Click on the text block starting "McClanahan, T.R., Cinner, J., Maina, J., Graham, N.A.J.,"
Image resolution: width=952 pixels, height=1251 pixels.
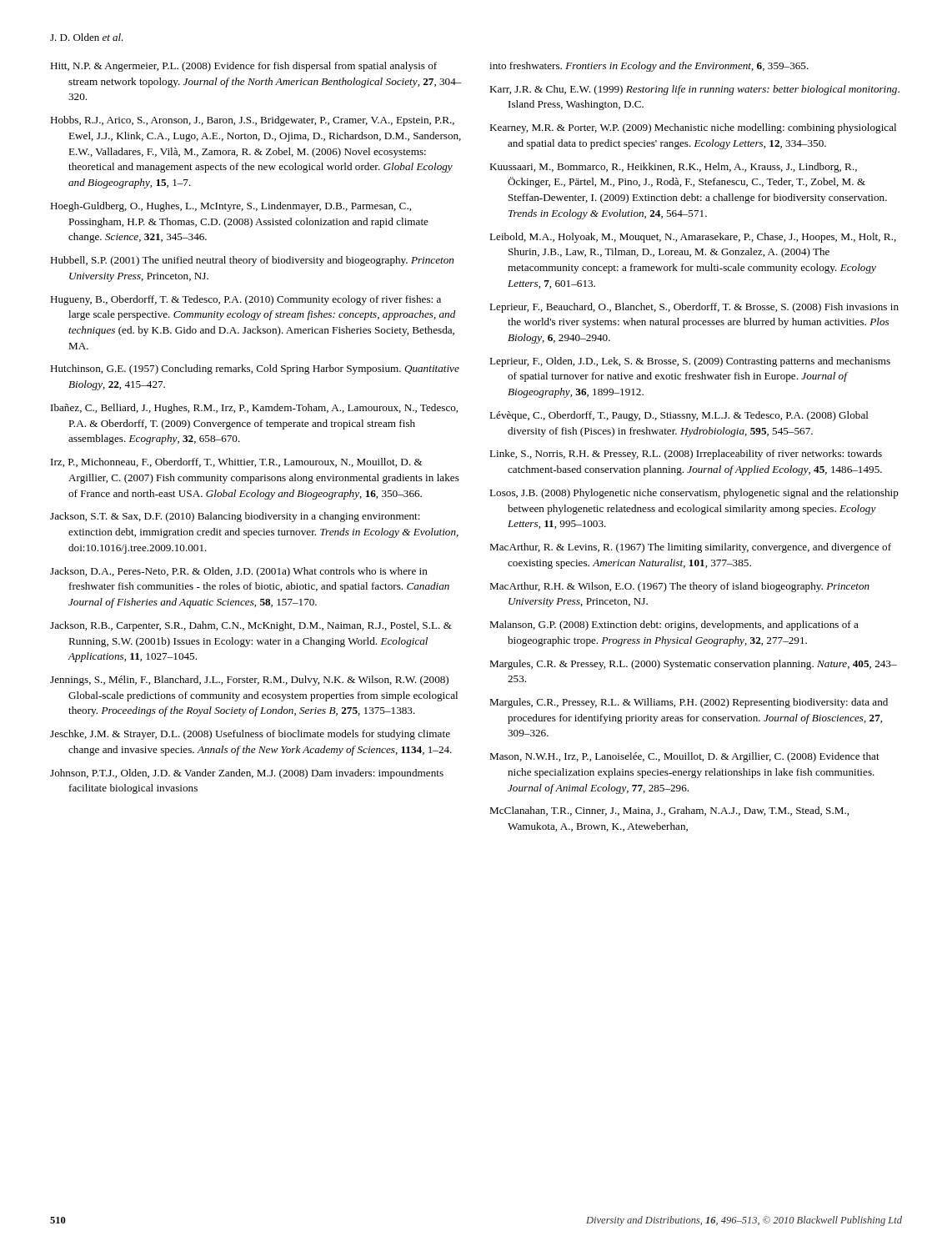coord(669,818)
